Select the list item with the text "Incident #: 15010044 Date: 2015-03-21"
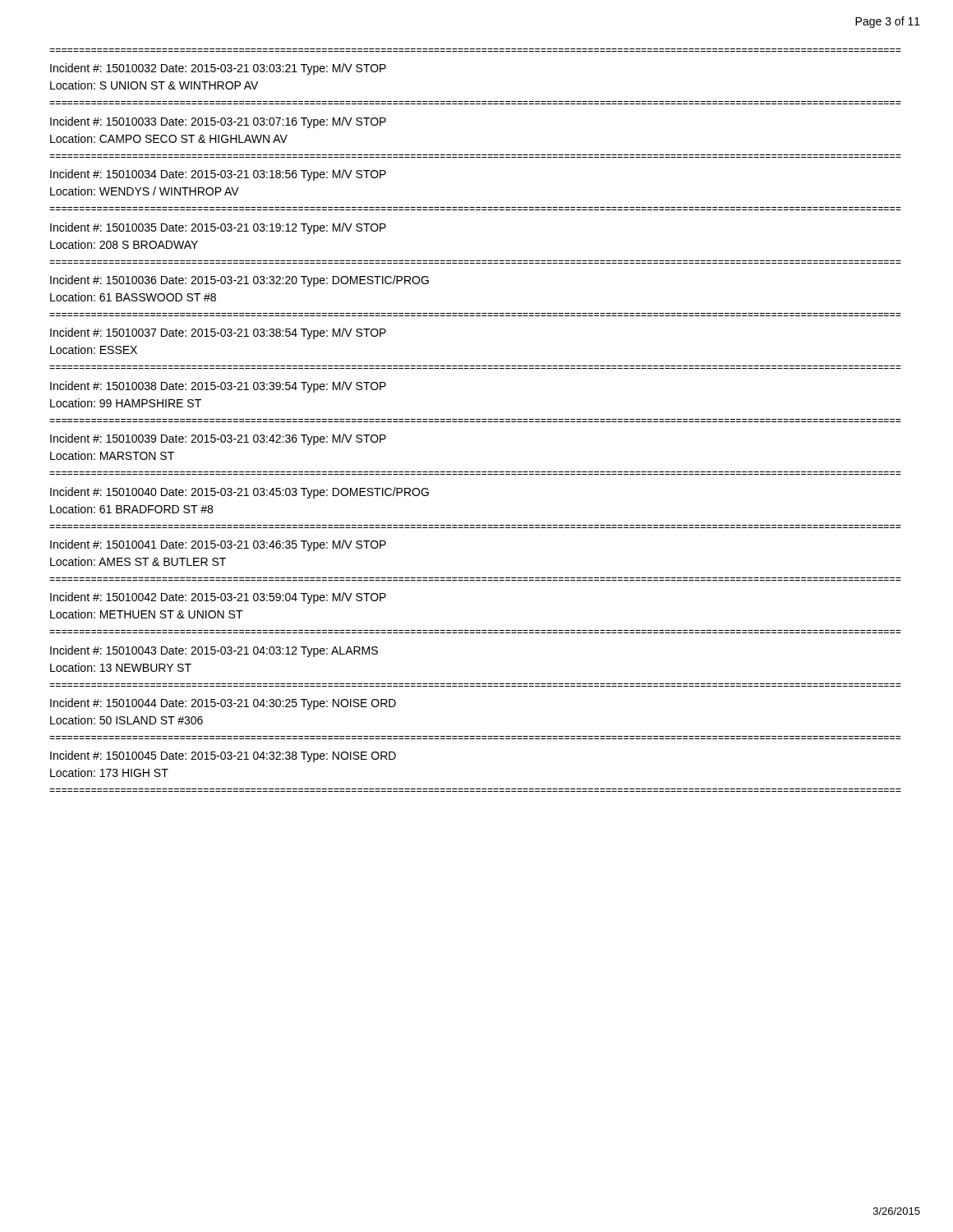The height and width of the screenshot is (1232, 953). pyautogui.click(x=223, y=704)
